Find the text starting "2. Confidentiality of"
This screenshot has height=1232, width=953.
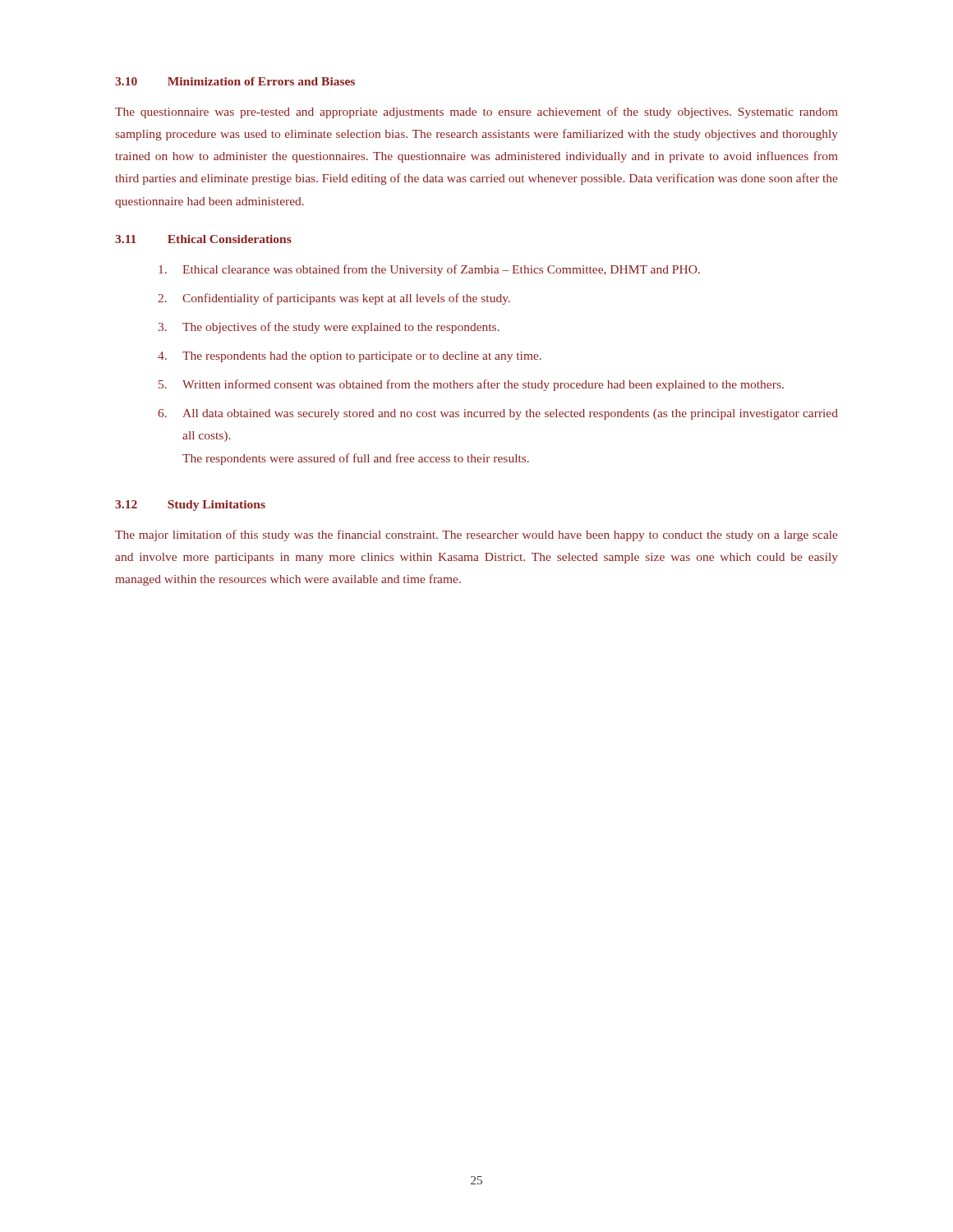tap(498, 298)
